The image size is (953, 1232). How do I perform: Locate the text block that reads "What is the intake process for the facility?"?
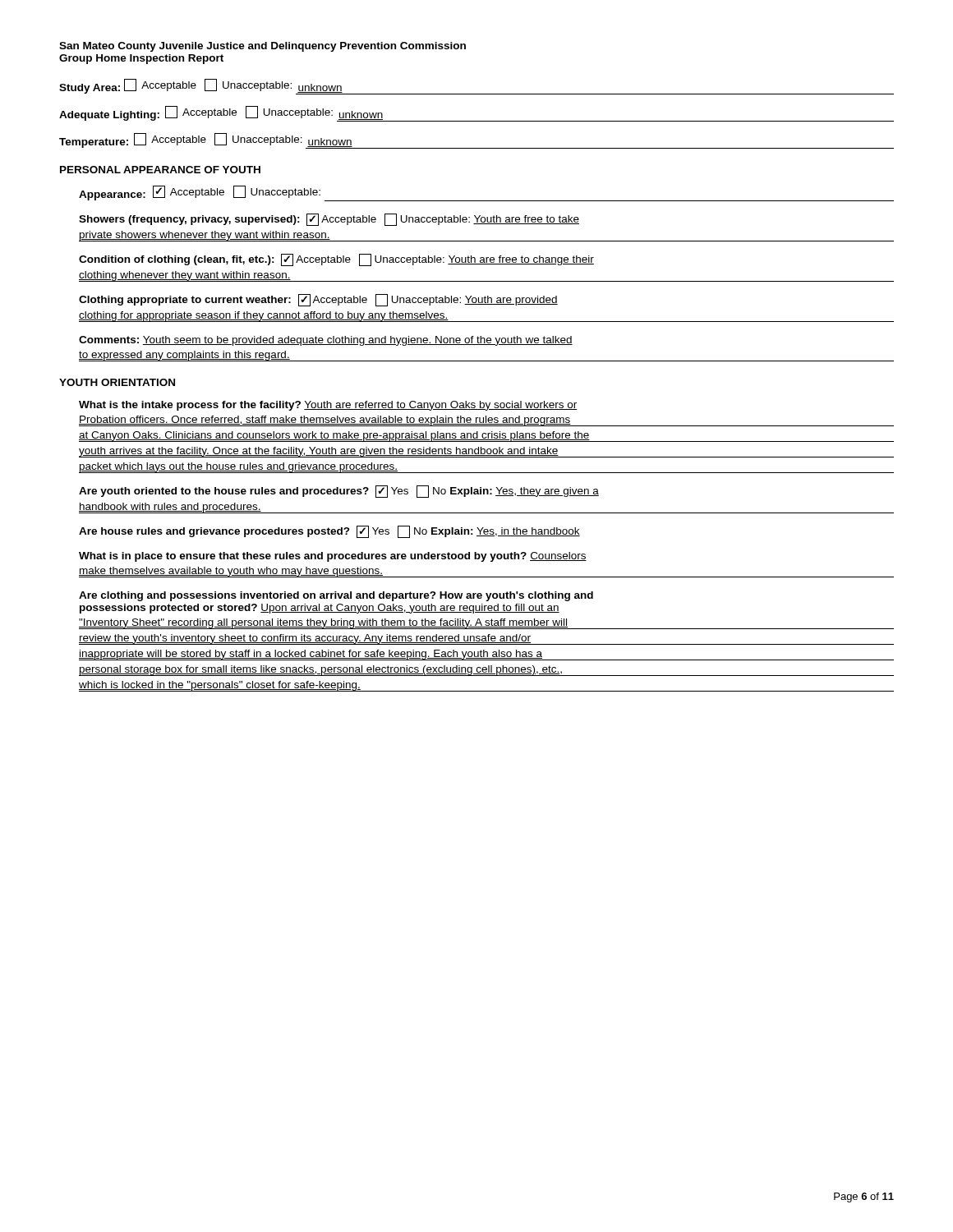pos(486,436)
